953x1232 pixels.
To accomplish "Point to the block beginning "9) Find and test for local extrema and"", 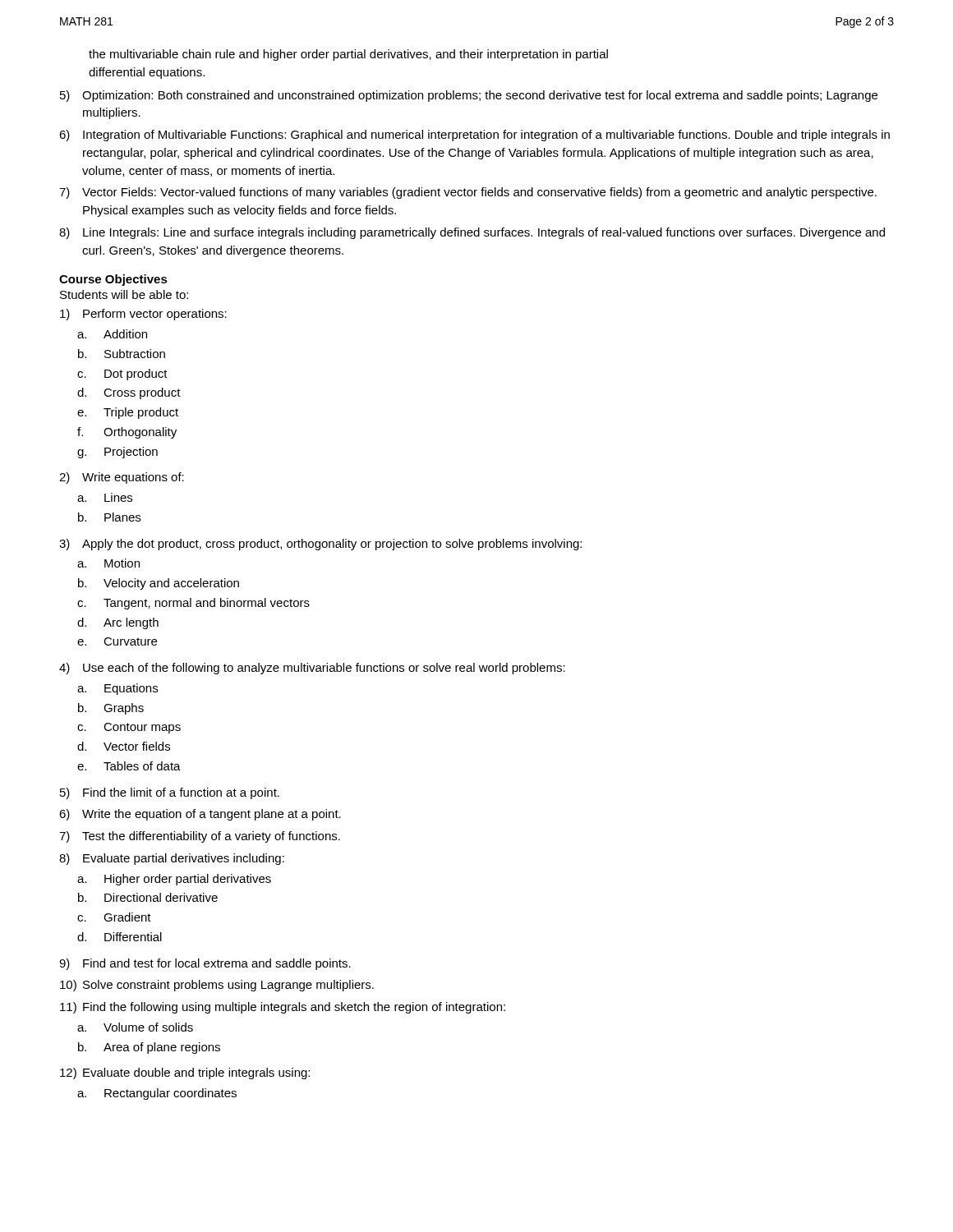I will coord(205,964).
